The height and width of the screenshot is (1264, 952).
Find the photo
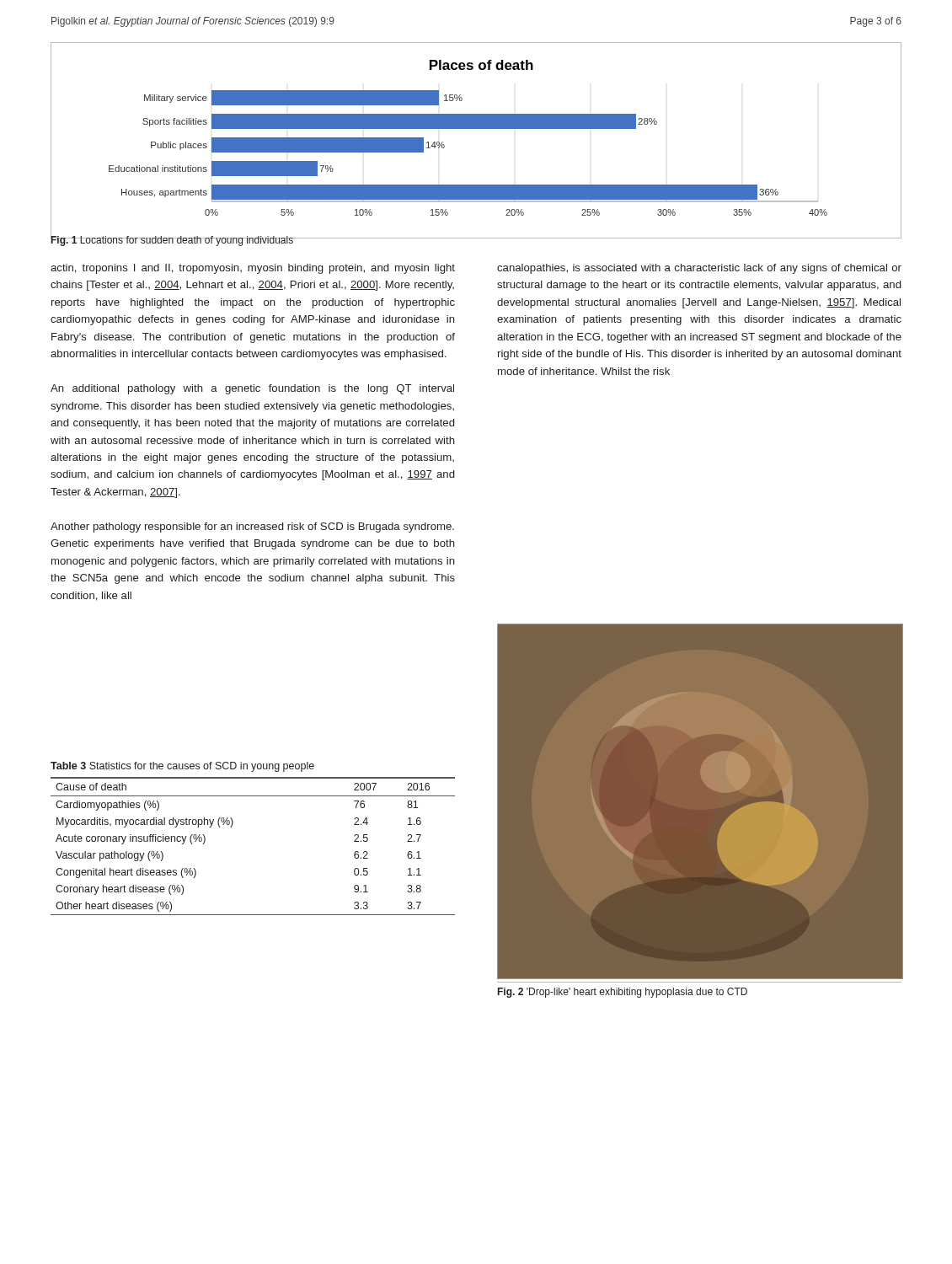[x=700, y=801]
